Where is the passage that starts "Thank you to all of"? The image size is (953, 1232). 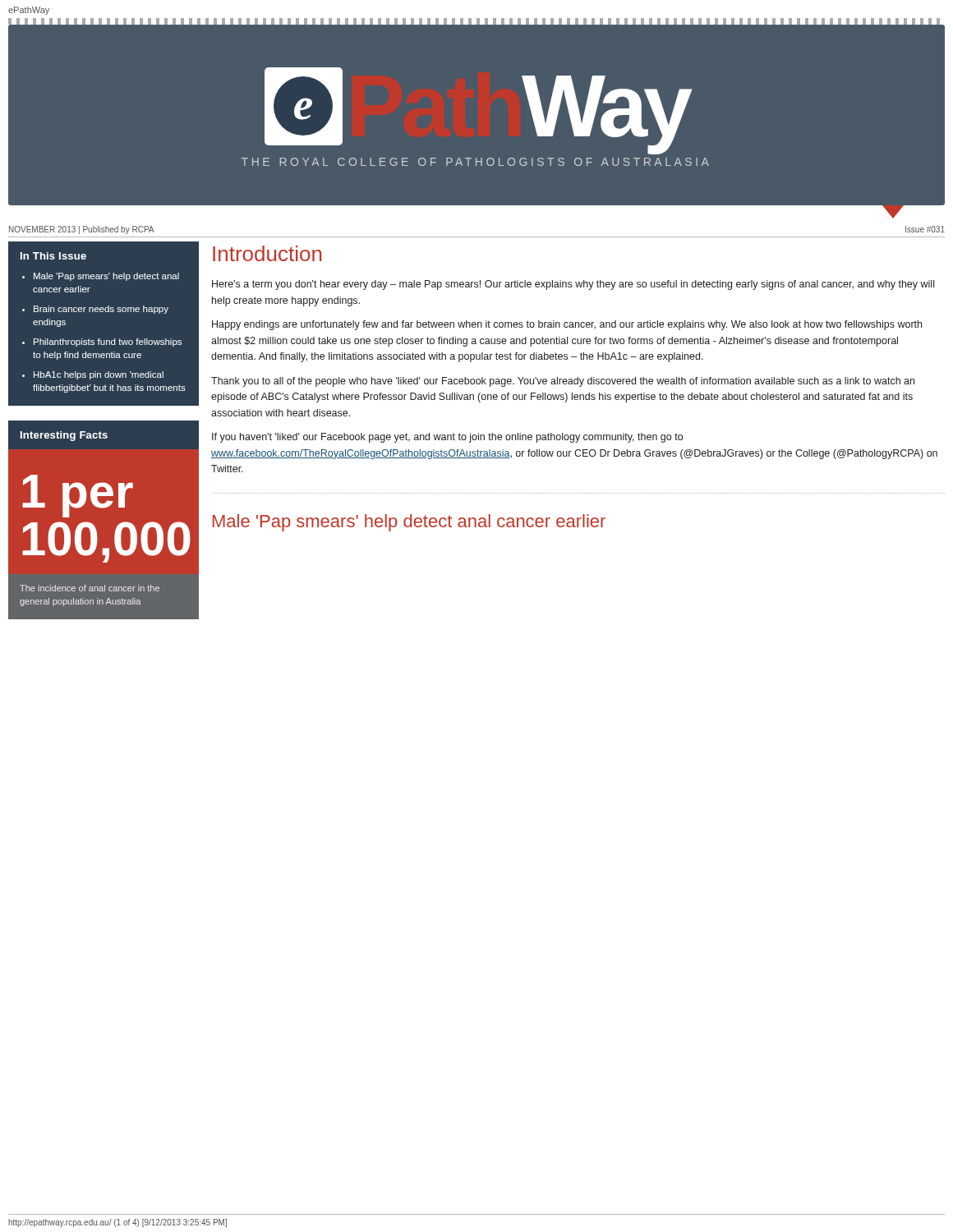pos(563,397)
